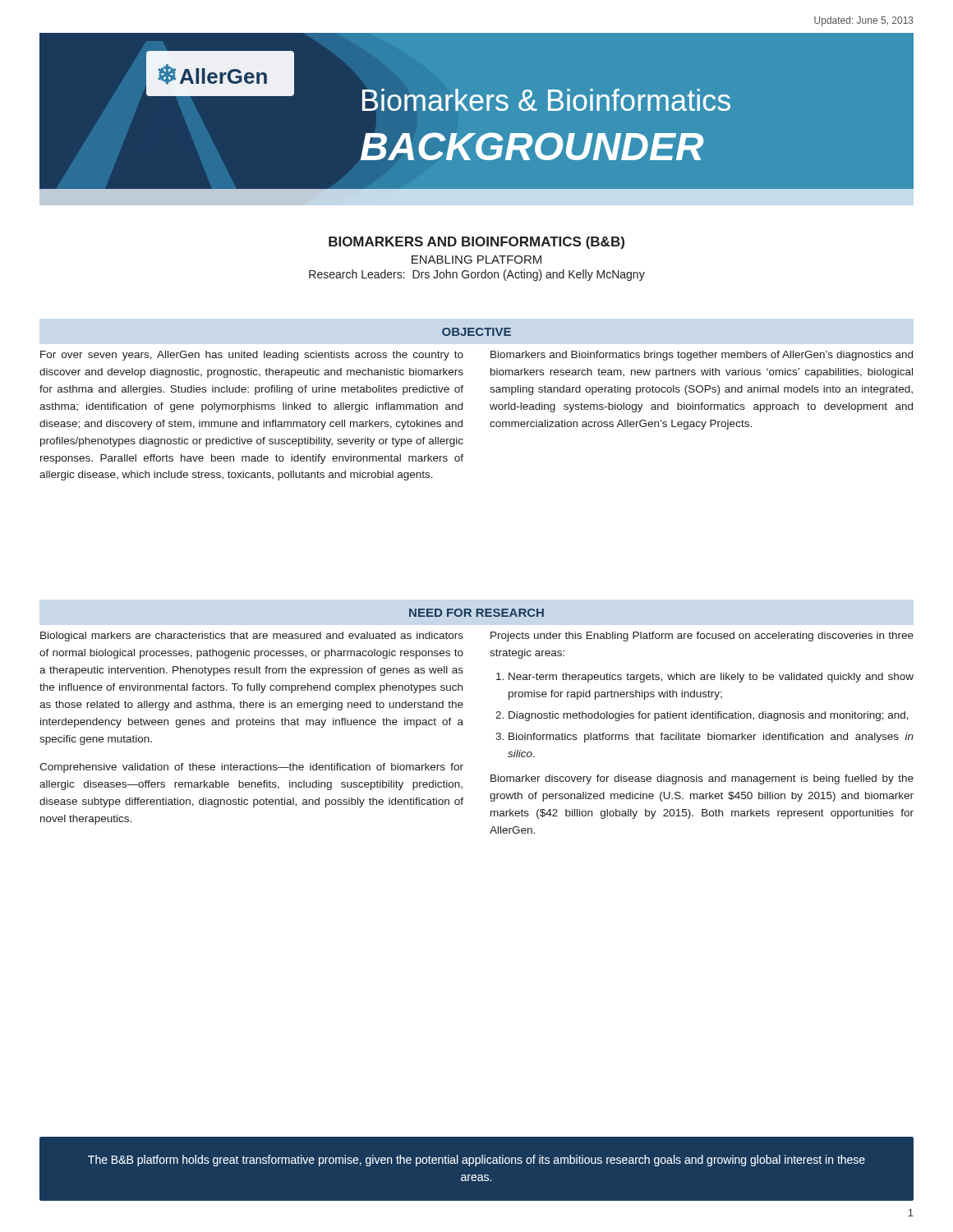Find "NEED FOR RESEARCH" on this page

476,612
